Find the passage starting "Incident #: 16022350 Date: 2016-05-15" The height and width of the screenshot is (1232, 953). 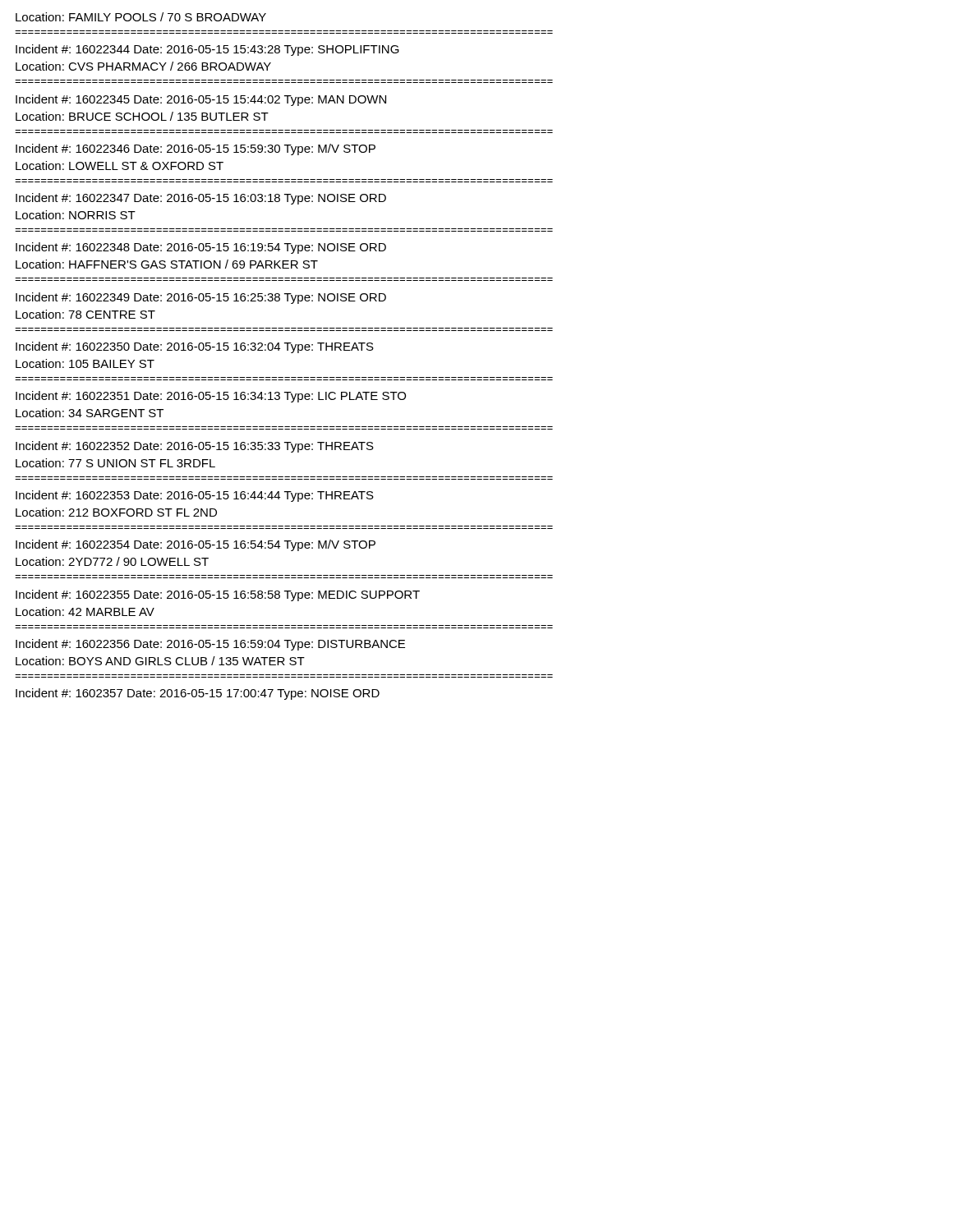pyautogui.click(x=194, y=355)
